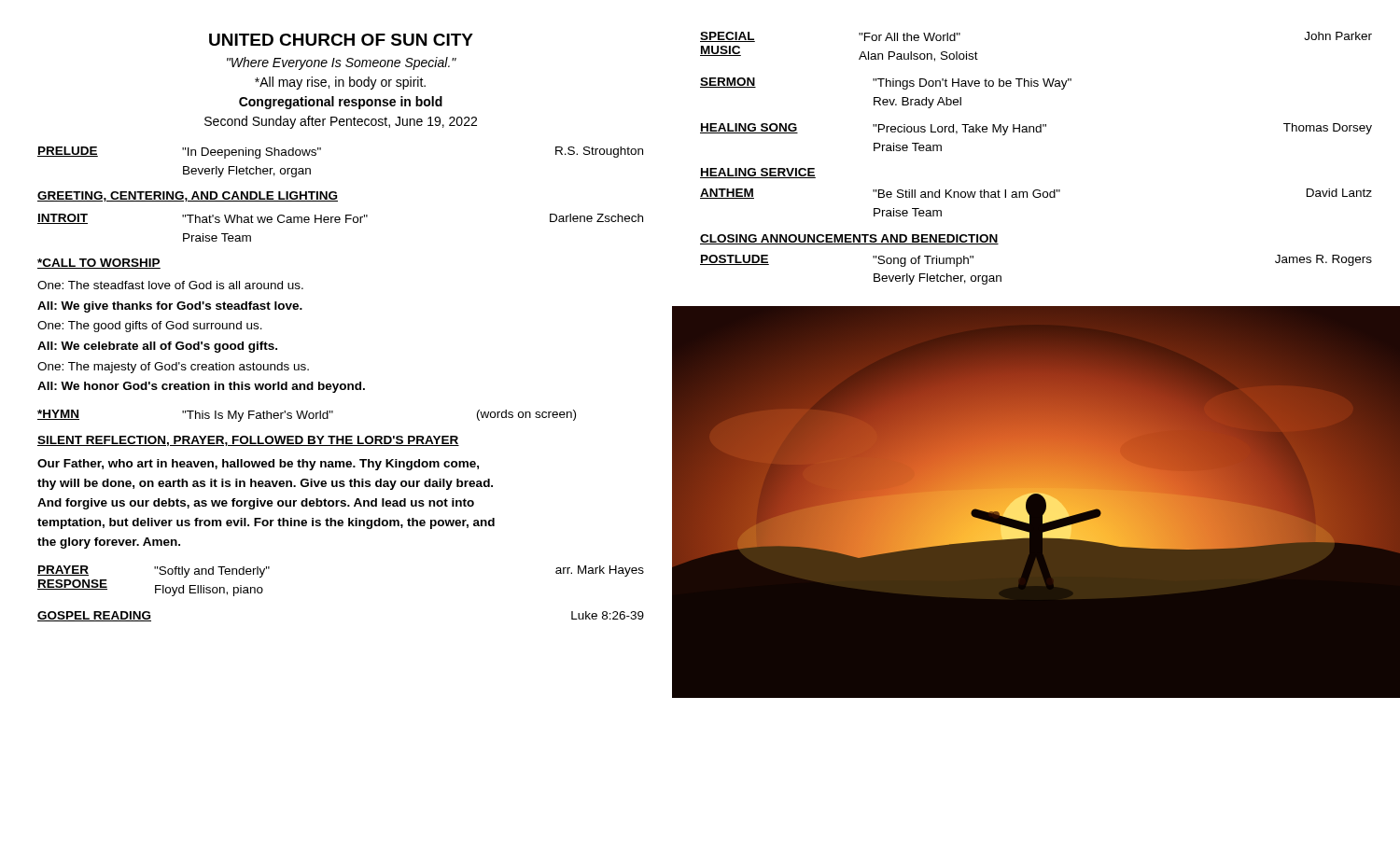This screenshot has width=1400, height=850.
Task: Find the block on this page that starts "SERMON "Things Don't"
Action: coord(1036,92)
